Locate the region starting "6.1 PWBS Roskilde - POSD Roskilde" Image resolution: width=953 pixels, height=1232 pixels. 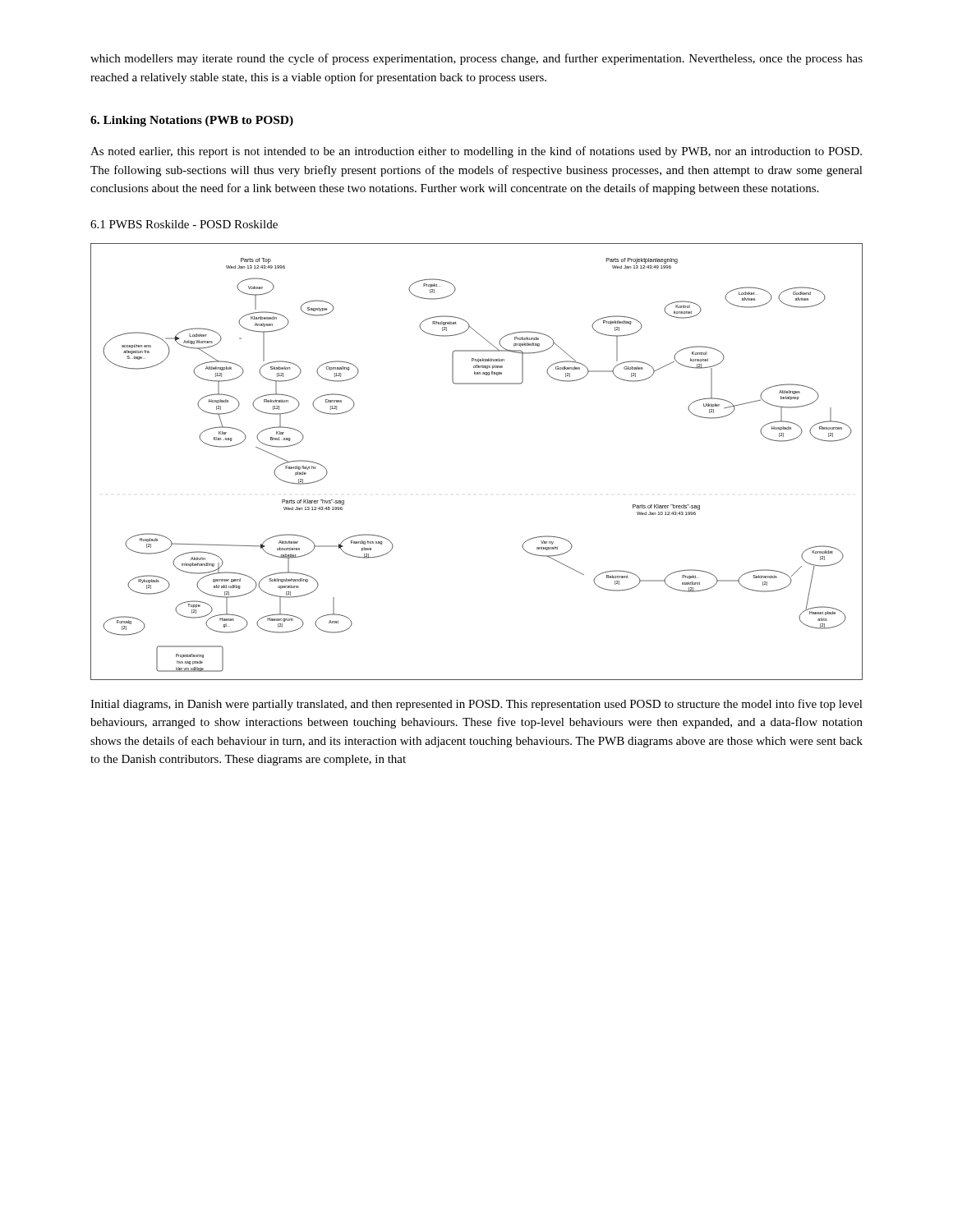[x=184, y=224]
